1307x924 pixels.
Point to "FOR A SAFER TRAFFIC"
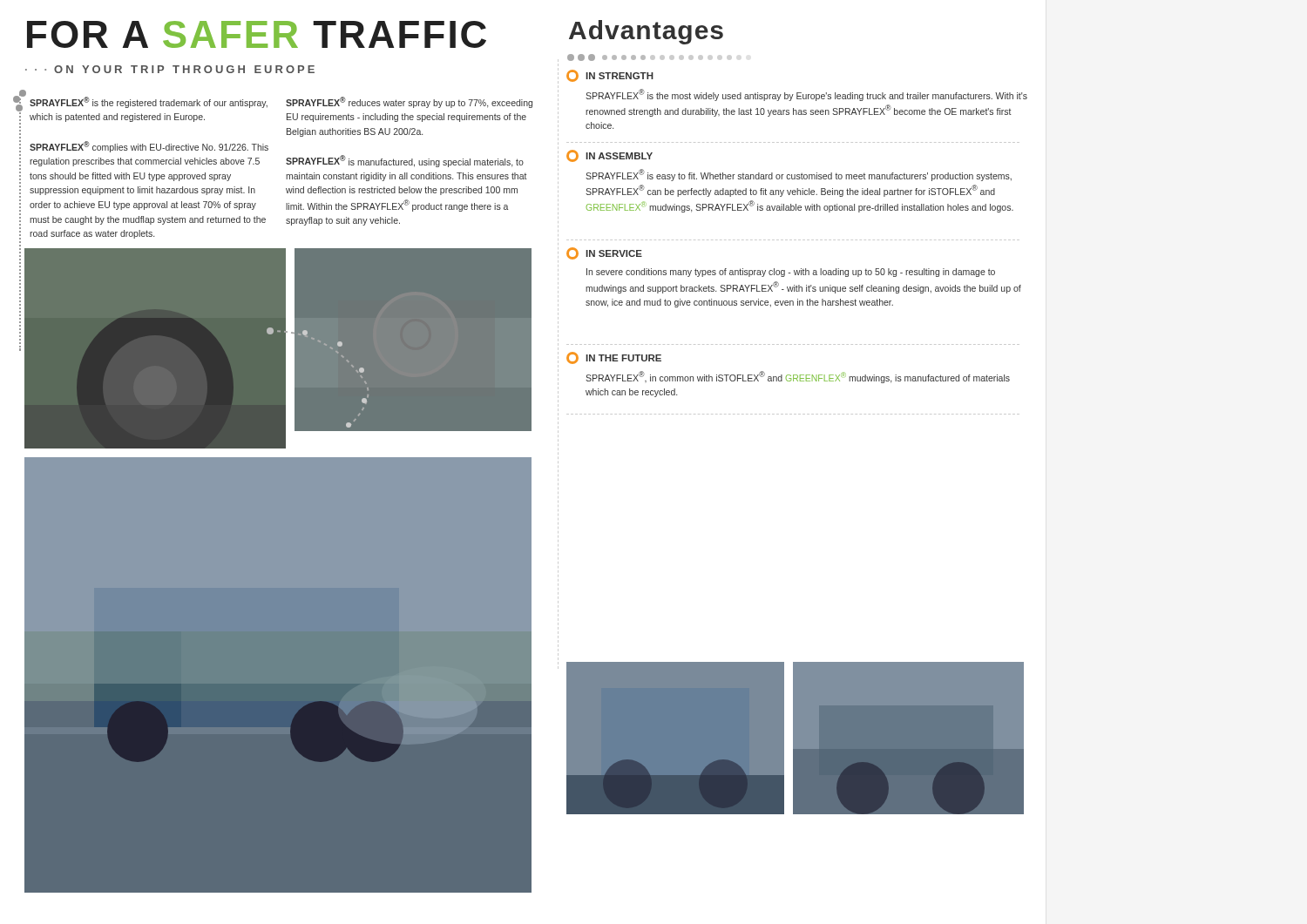tap(257, 35)
